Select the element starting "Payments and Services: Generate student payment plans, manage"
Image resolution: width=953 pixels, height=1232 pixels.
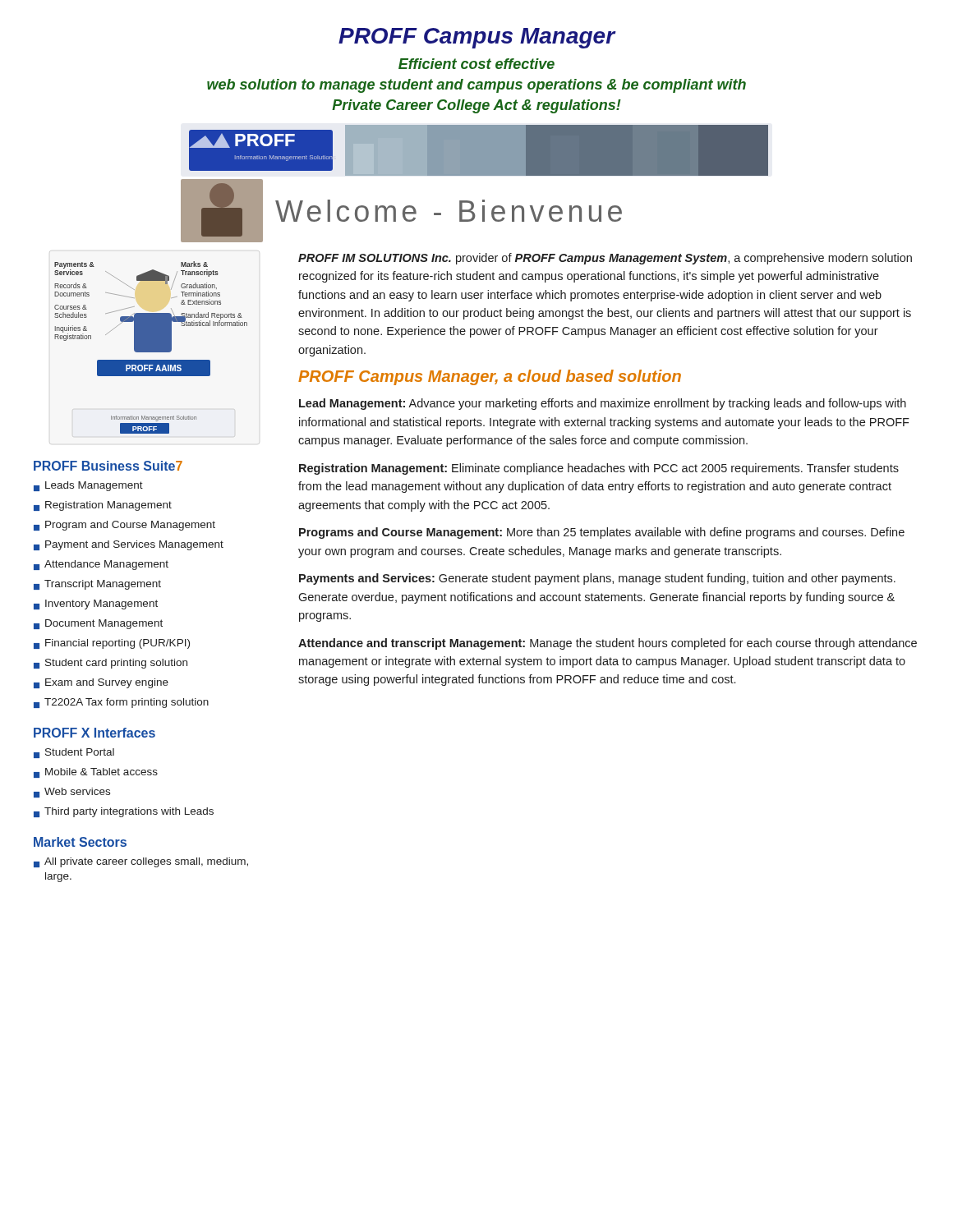[x=597, y=597]
